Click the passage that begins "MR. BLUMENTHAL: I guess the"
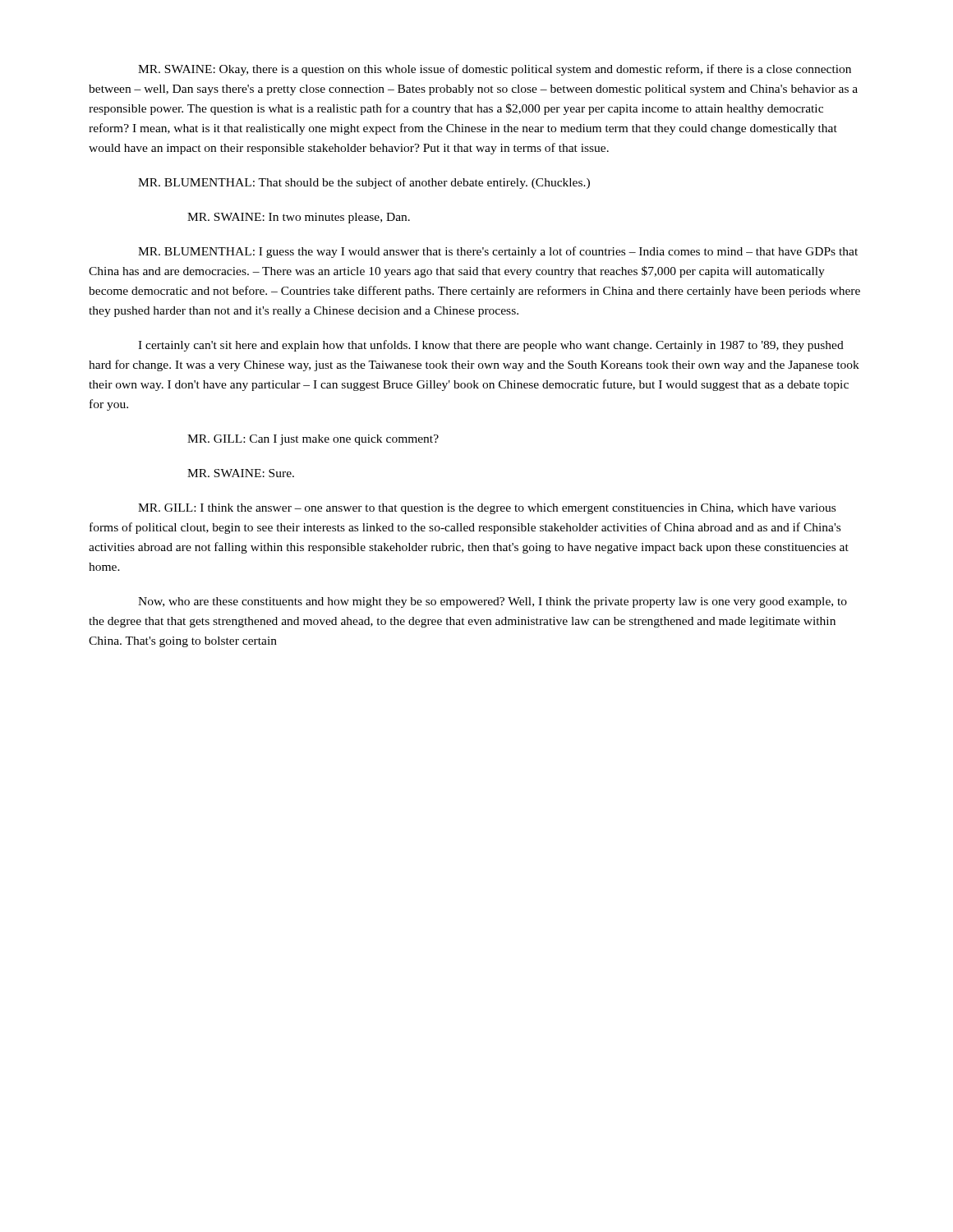This screenshot has width=953, height=1232. click(476, 281)
